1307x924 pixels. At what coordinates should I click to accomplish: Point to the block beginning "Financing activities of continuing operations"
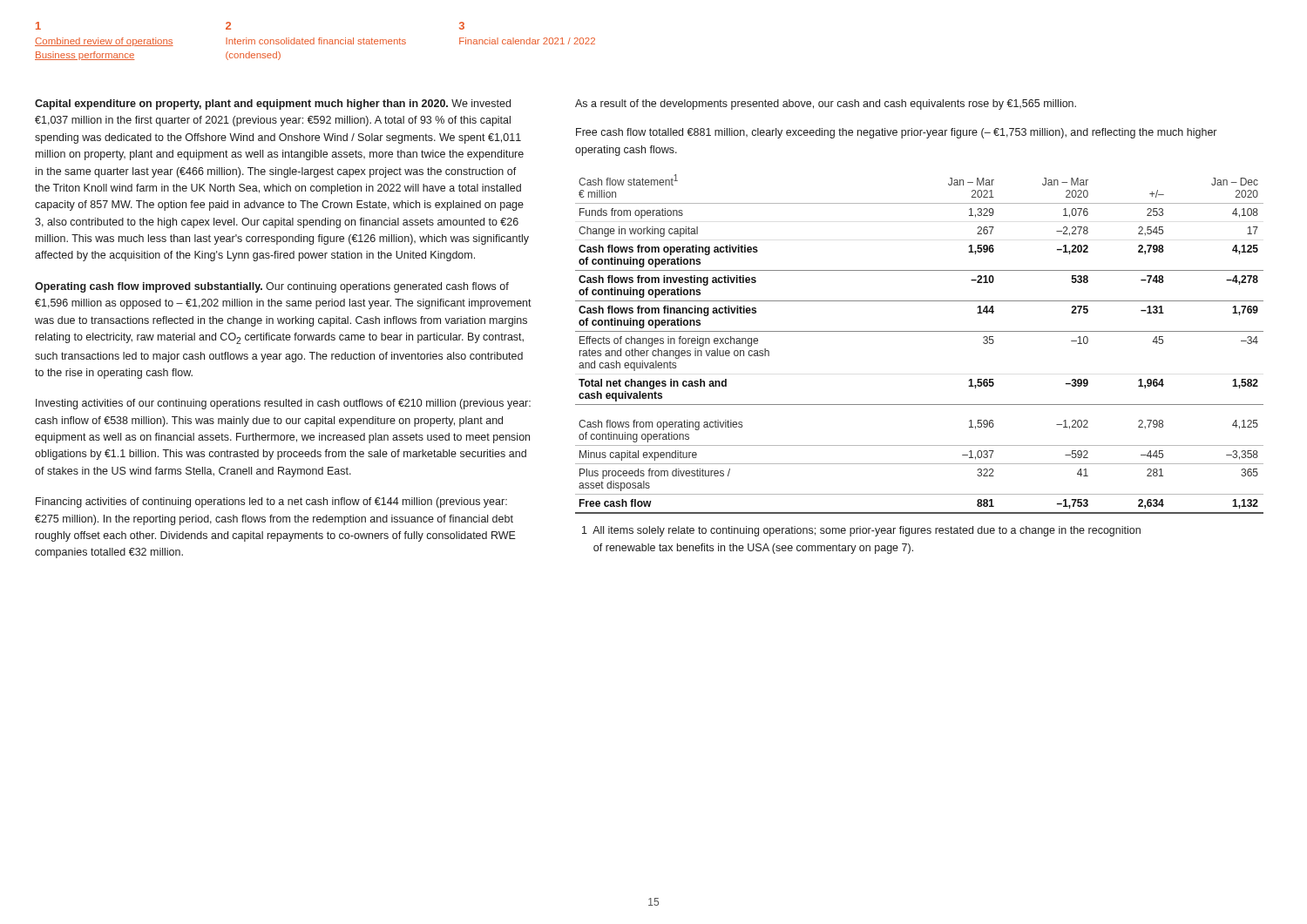pos(283,528)
